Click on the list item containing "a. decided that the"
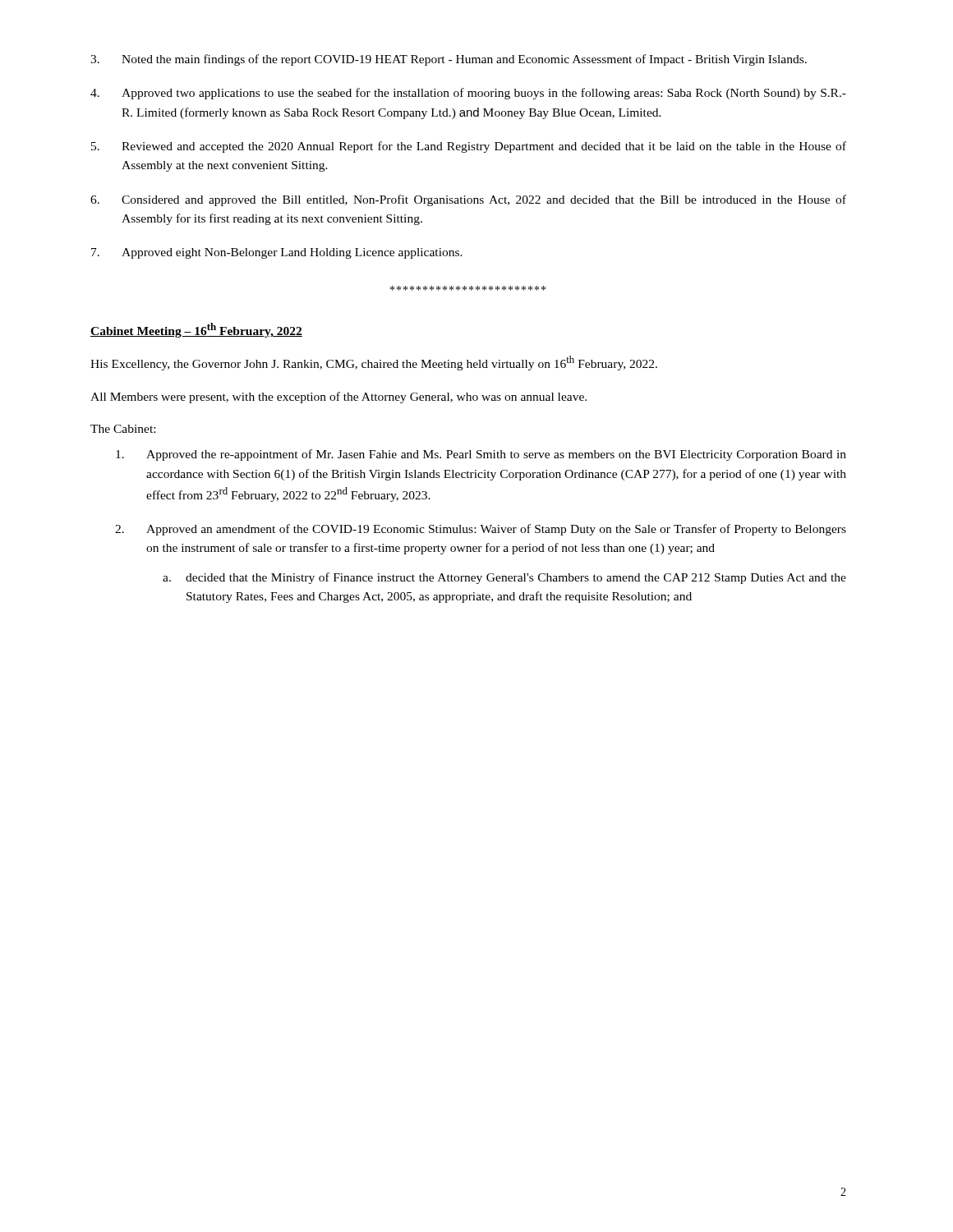Viewport: 953px width, 1232px height. click(504, 586)
